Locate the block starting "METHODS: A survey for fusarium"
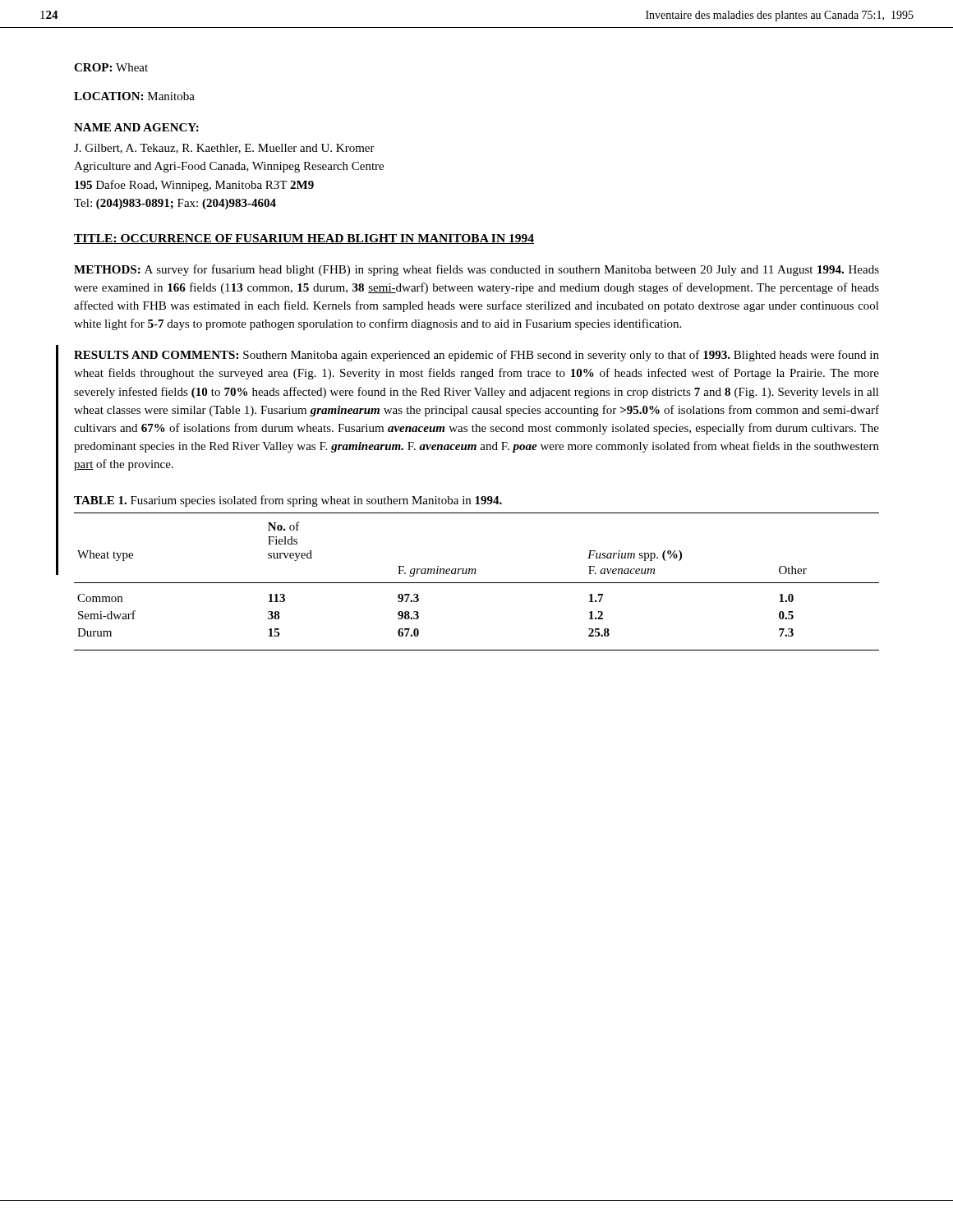Viewport: 953px width, 1232px height. pyautogui.click(x=476, y=296)
